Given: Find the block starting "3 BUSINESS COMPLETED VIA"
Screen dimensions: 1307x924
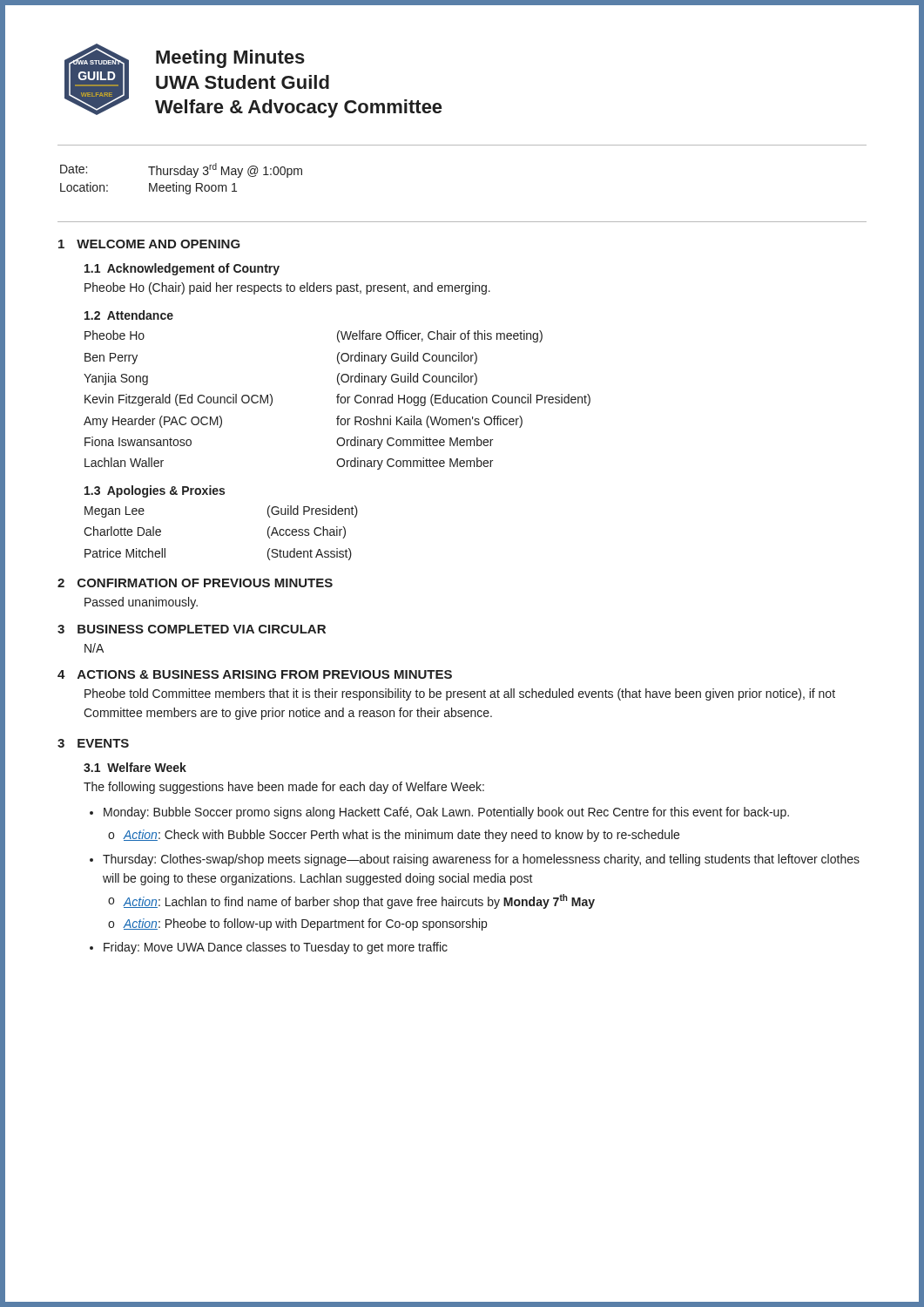Looking at the screenshot, I should (x=192, y=628).
